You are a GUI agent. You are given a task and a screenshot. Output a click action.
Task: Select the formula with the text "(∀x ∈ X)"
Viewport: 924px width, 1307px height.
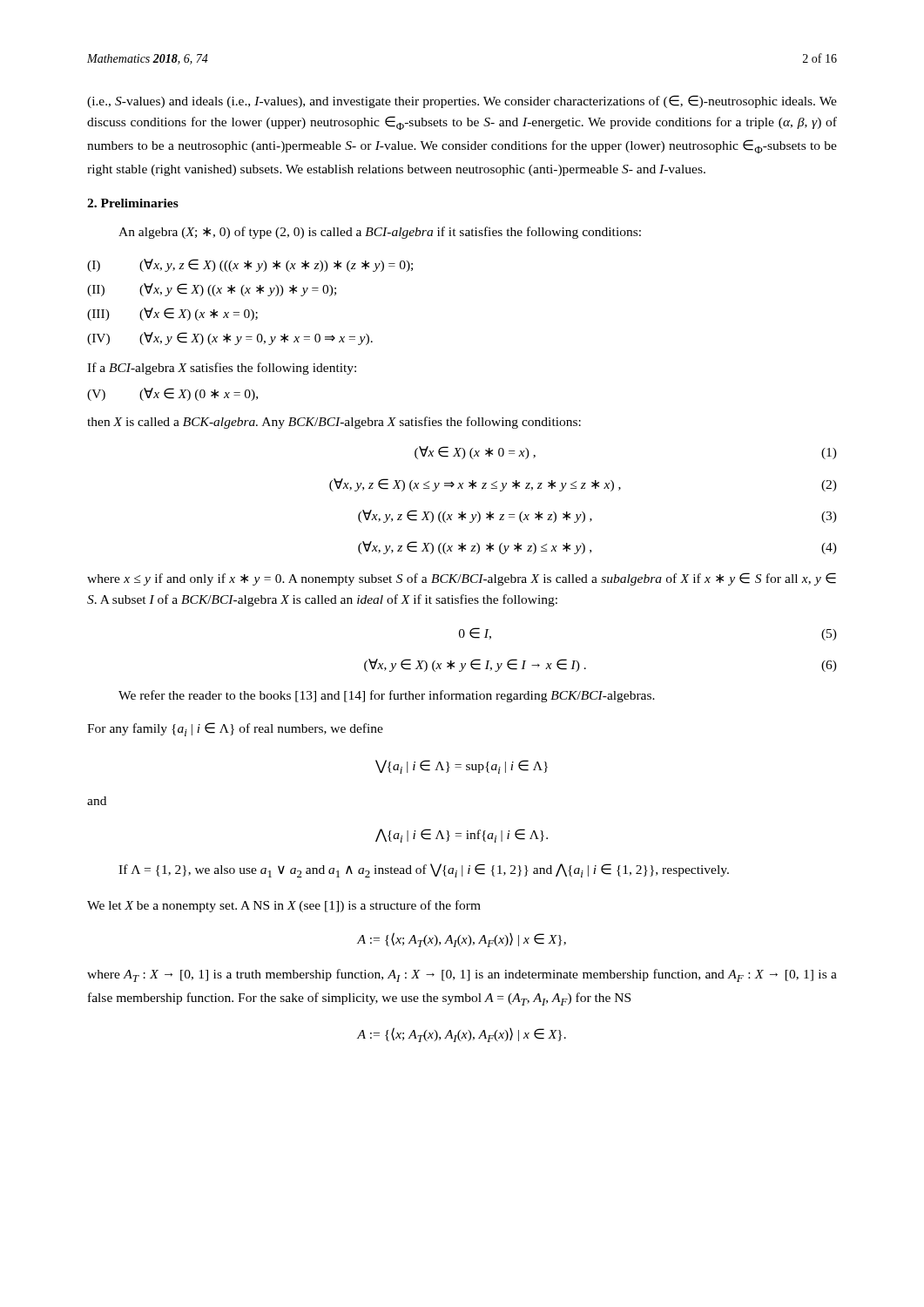[x=488, y=453]
